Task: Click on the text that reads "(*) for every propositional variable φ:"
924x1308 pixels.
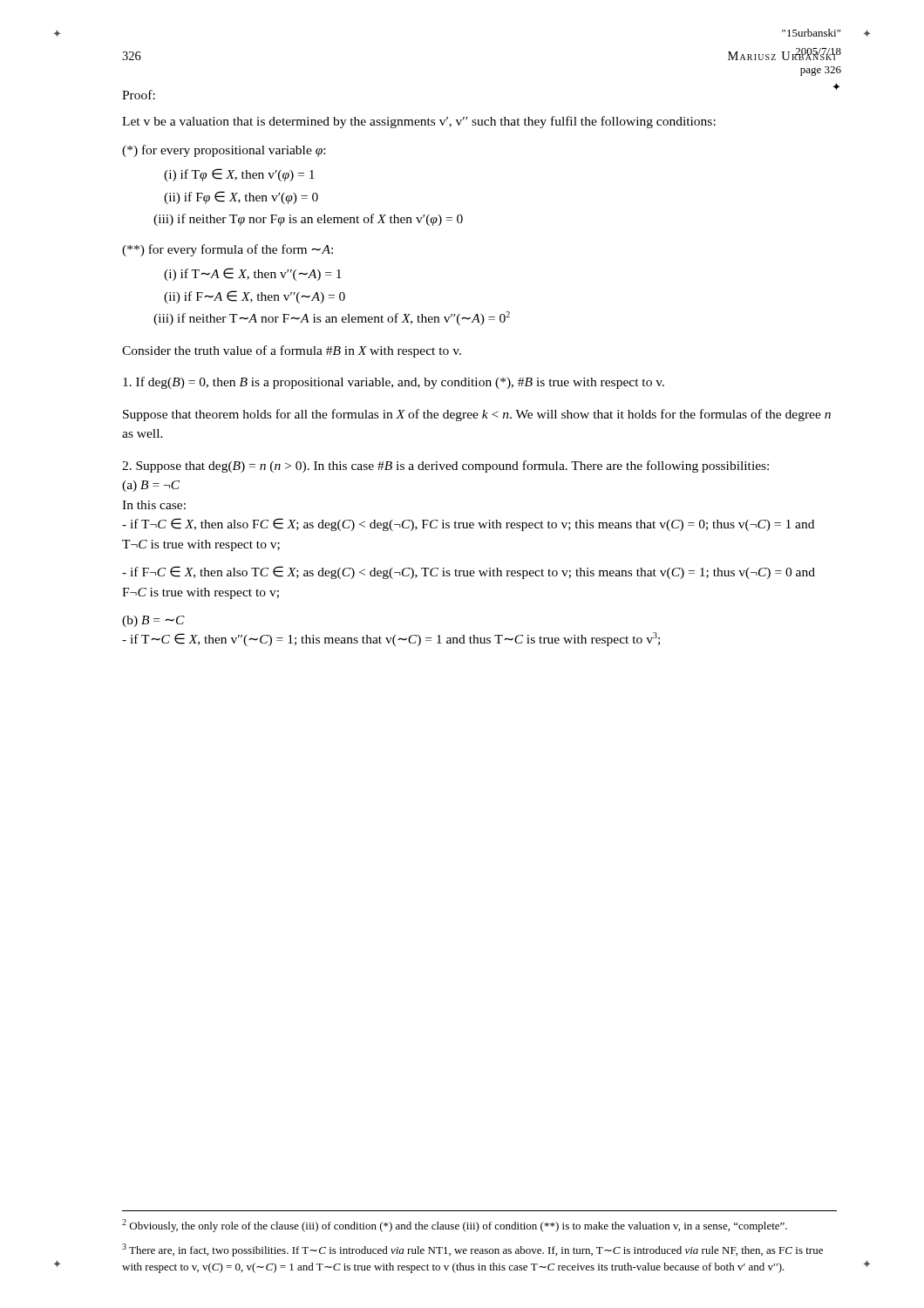Action: (x=224, y=150)
